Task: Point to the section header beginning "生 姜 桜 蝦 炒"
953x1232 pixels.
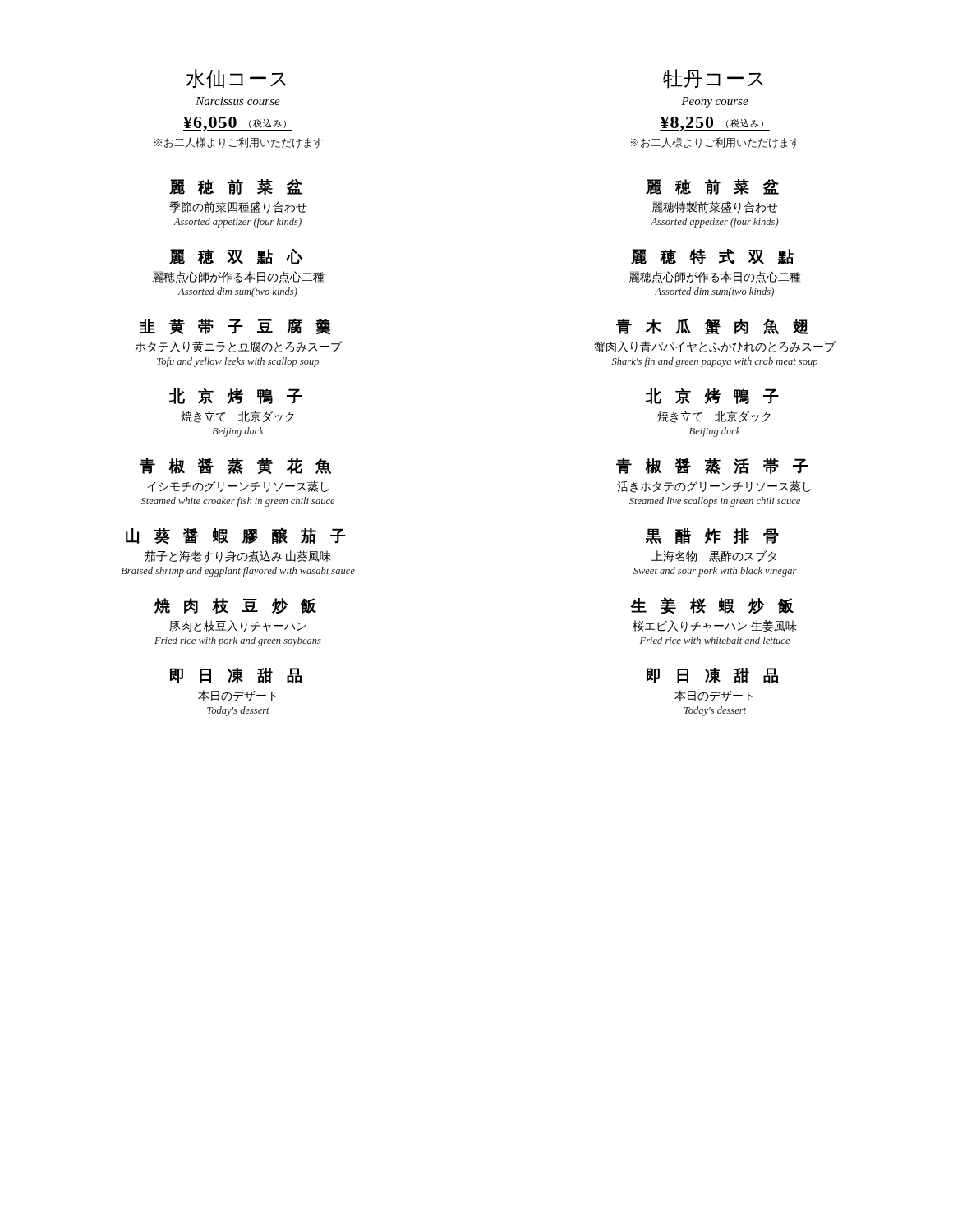Action: tap(715, 621)
